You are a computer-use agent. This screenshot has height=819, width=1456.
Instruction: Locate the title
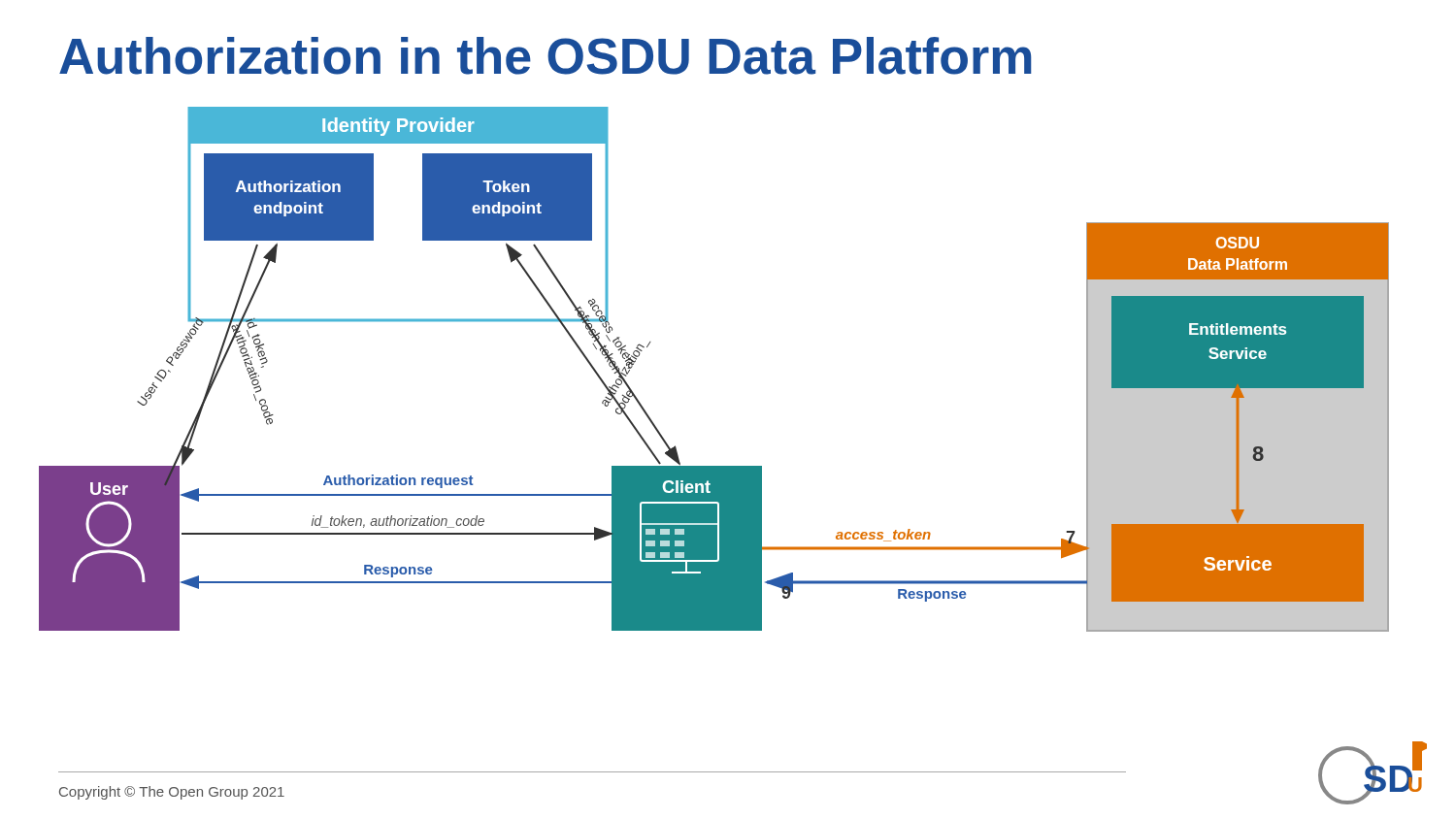pos(546,56)
